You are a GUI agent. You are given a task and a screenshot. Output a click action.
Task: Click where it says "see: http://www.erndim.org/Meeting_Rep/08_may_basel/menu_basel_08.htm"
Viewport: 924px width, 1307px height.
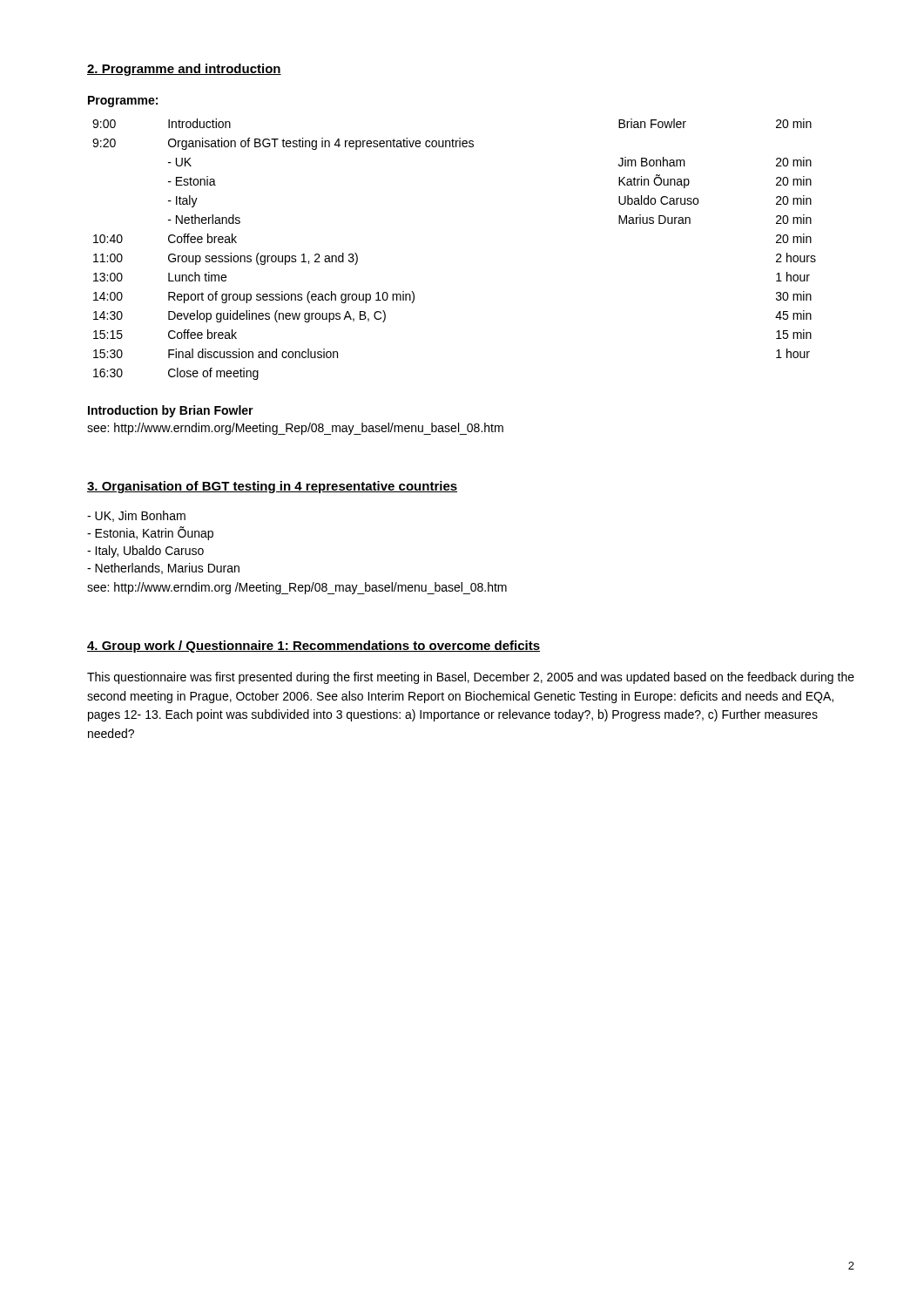(x=295, y=428)
